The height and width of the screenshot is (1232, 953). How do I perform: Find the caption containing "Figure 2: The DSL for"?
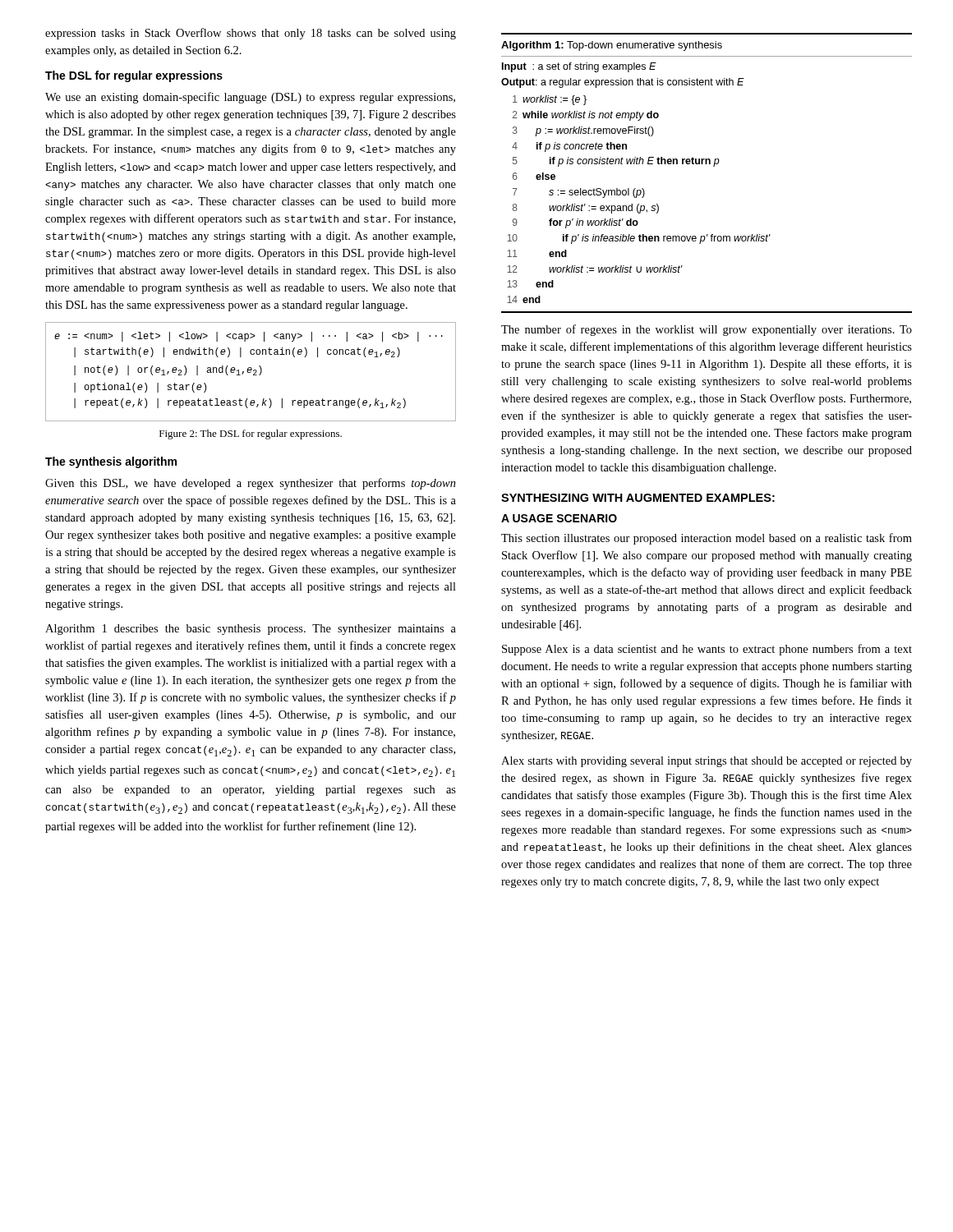pos(251,433)
